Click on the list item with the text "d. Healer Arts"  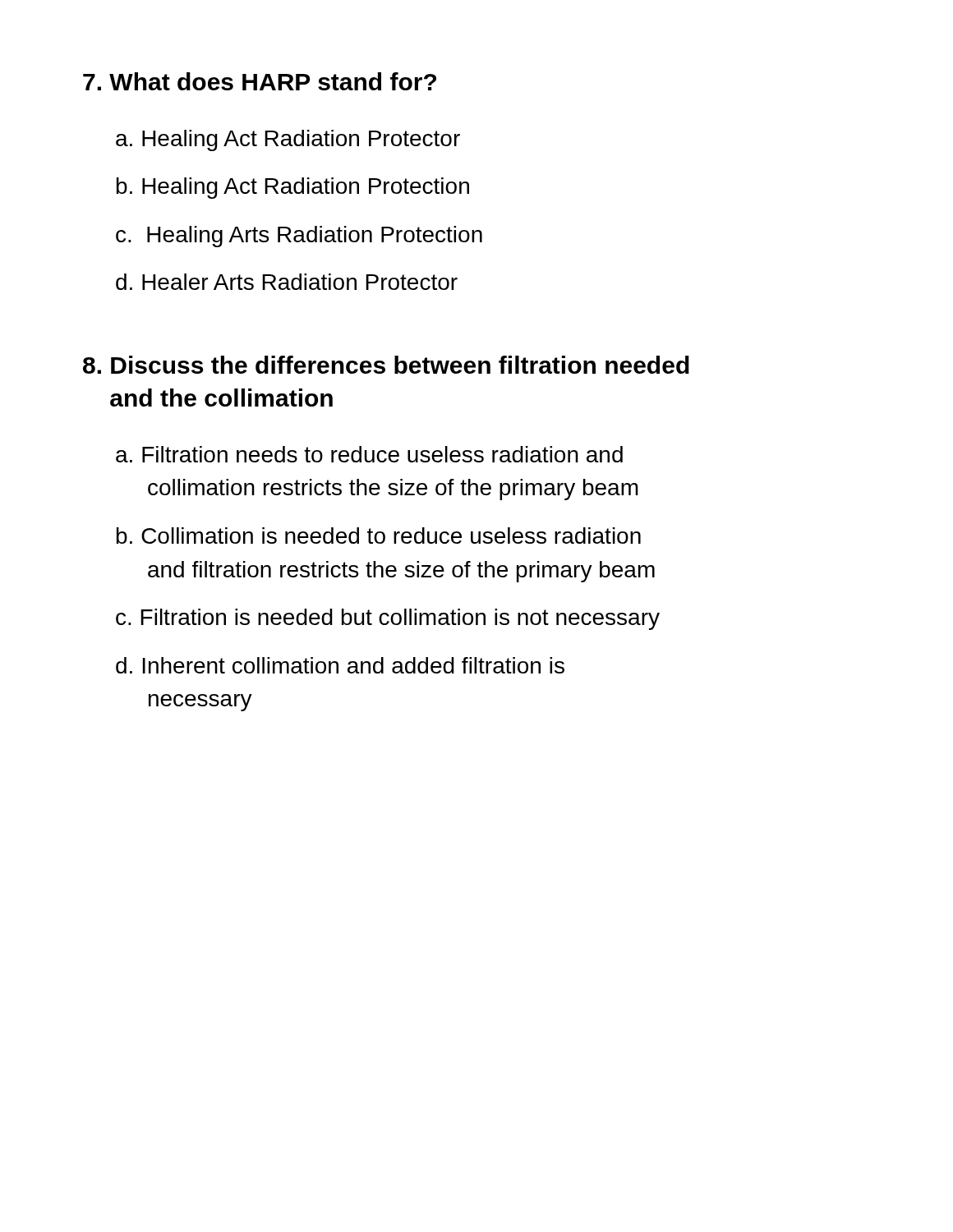tap(286, 282)
